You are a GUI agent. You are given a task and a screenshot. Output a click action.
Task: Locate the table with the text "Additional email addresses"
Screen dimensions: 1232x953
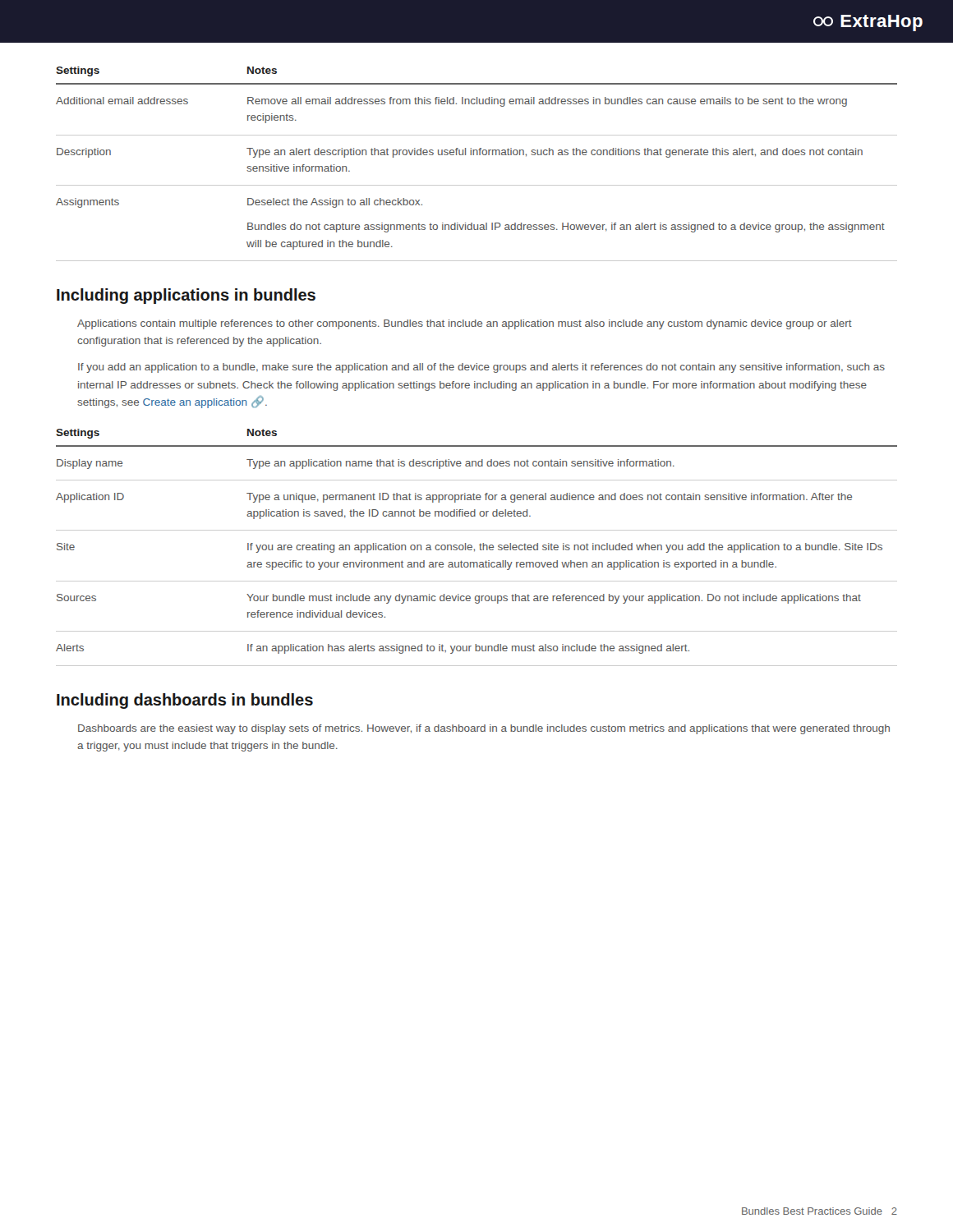(476, 159)
